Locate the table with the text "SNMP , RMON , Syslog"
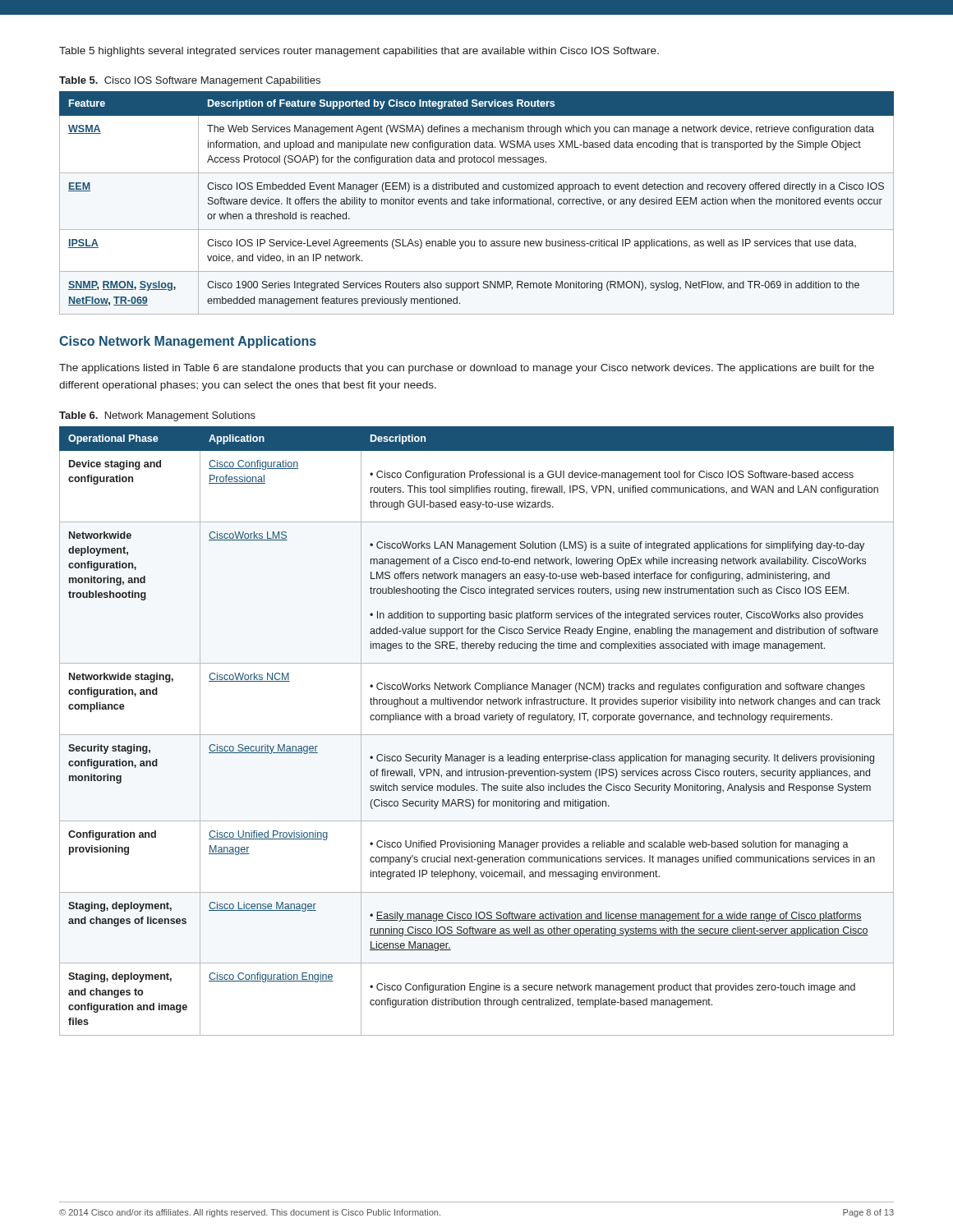 tap(476, 203)
